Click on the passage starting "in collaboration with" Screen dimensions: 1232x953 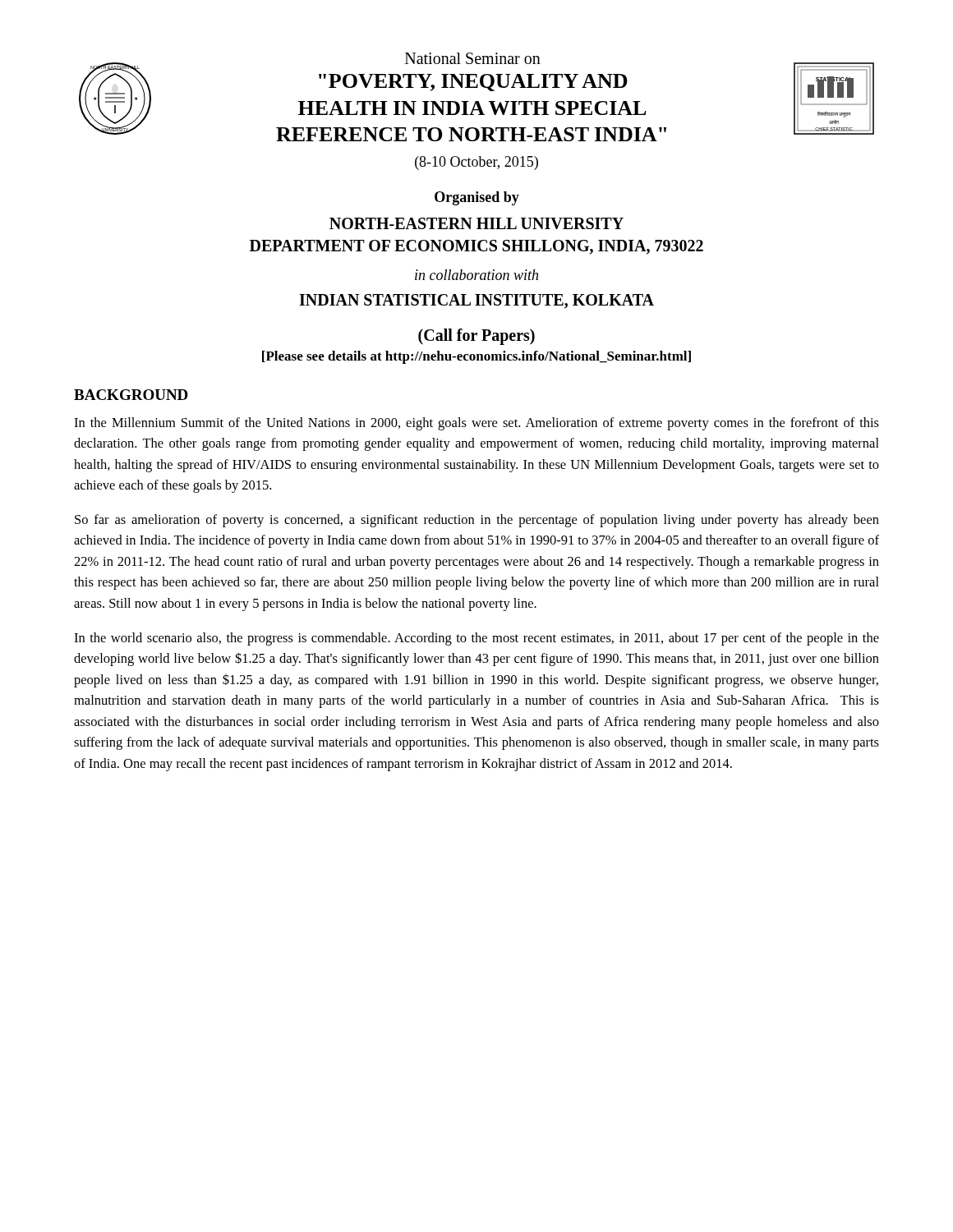pos(476,275)
